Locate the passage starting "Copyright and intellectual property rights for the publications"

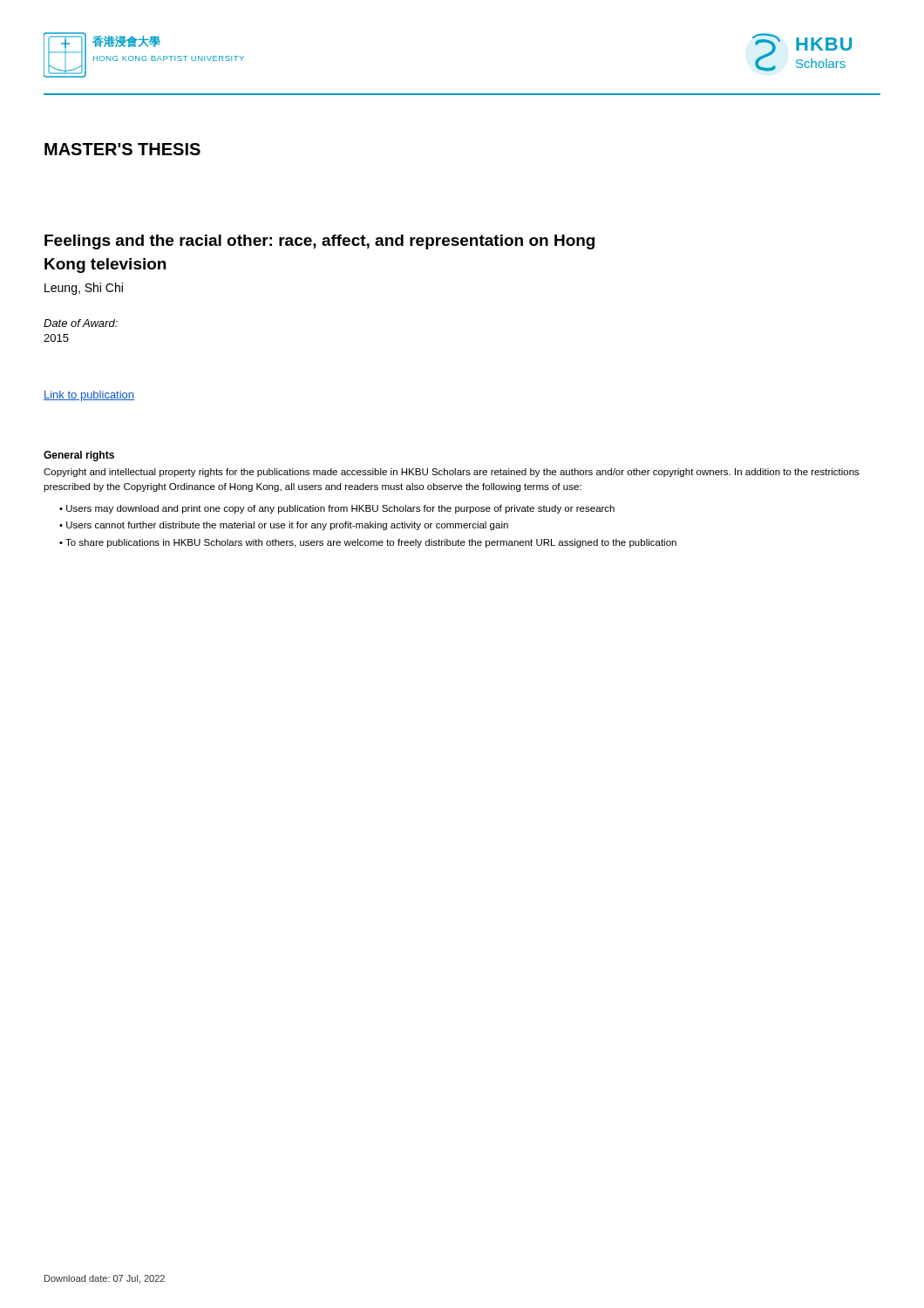click(x=451, y=479)
